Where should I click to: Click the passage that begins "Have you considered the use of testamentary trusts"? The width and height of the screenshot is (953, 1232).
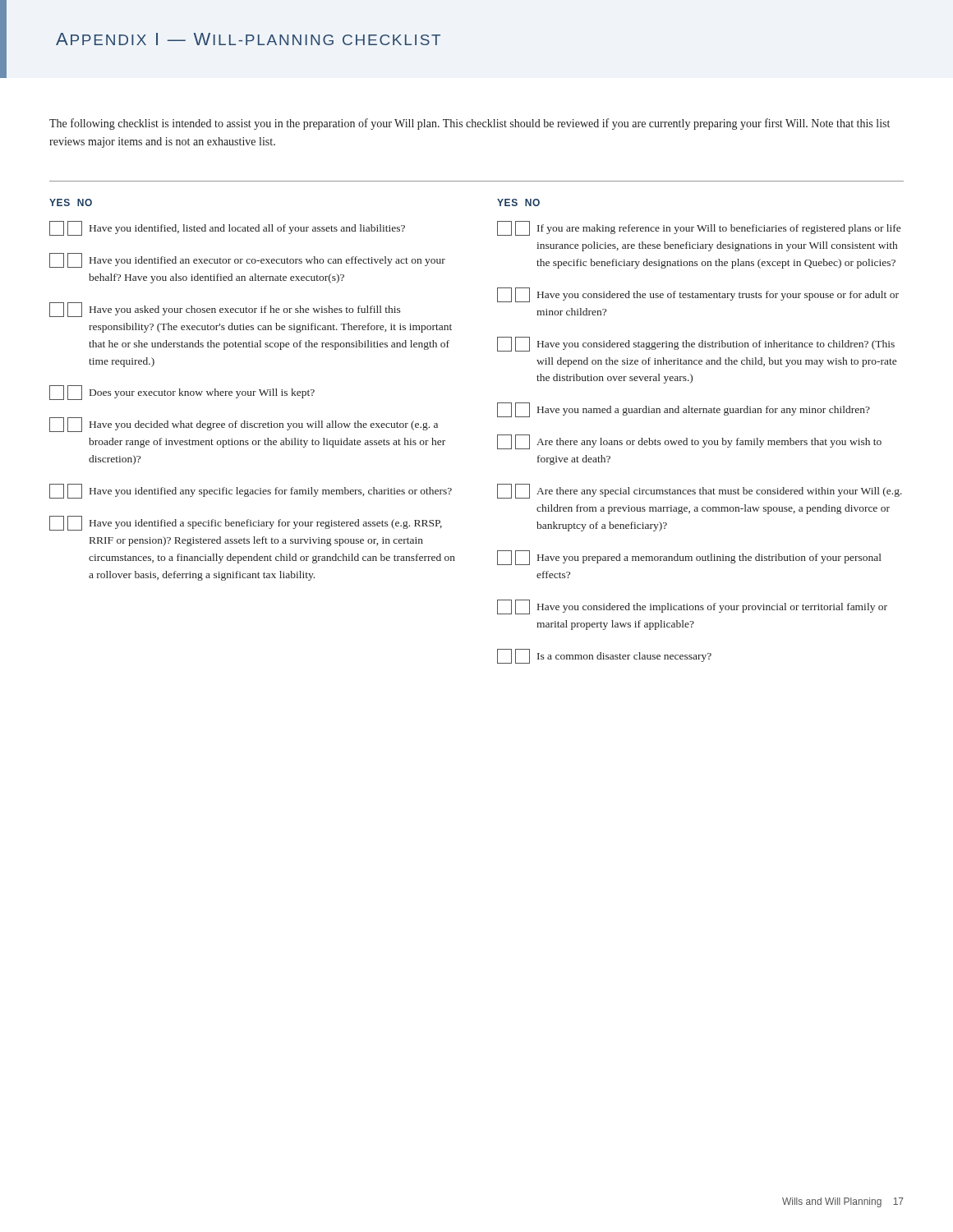pyautogui.click(x=700, y=304)
